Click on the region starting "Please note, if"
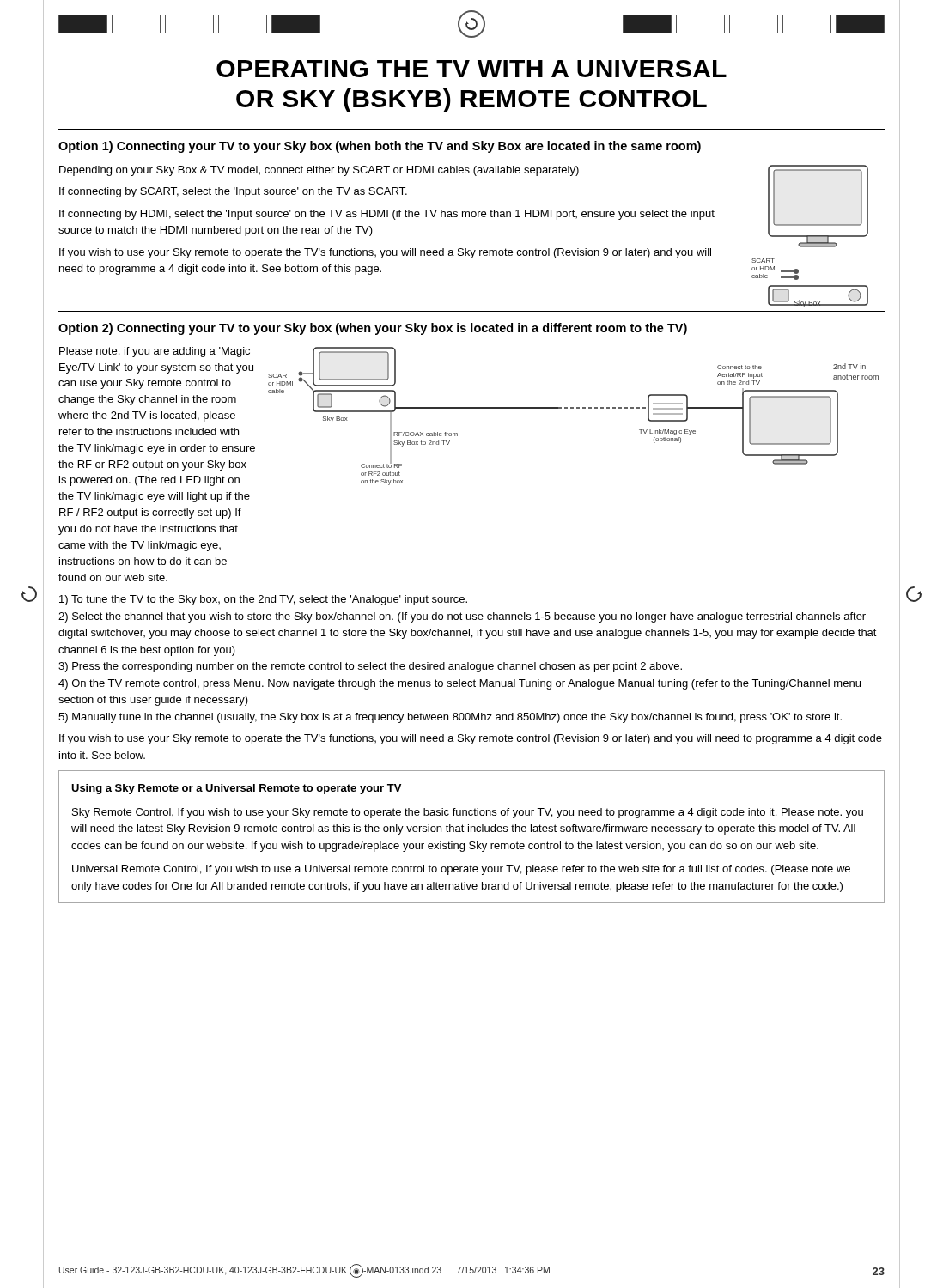 click(x=157, y=464)
